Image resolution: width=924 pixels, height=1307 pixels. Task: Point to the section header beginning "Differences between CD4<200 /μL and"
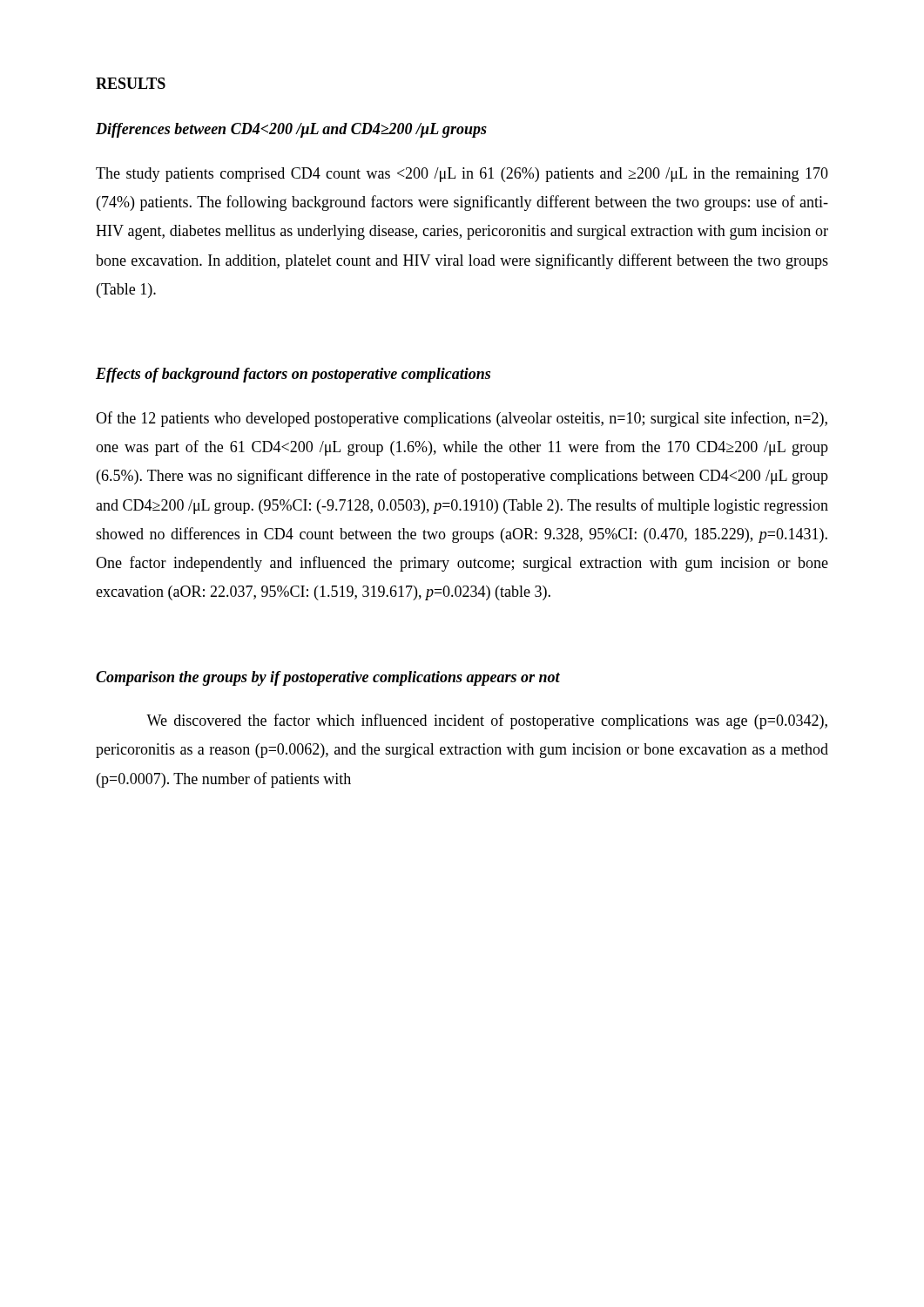point(291,129)
